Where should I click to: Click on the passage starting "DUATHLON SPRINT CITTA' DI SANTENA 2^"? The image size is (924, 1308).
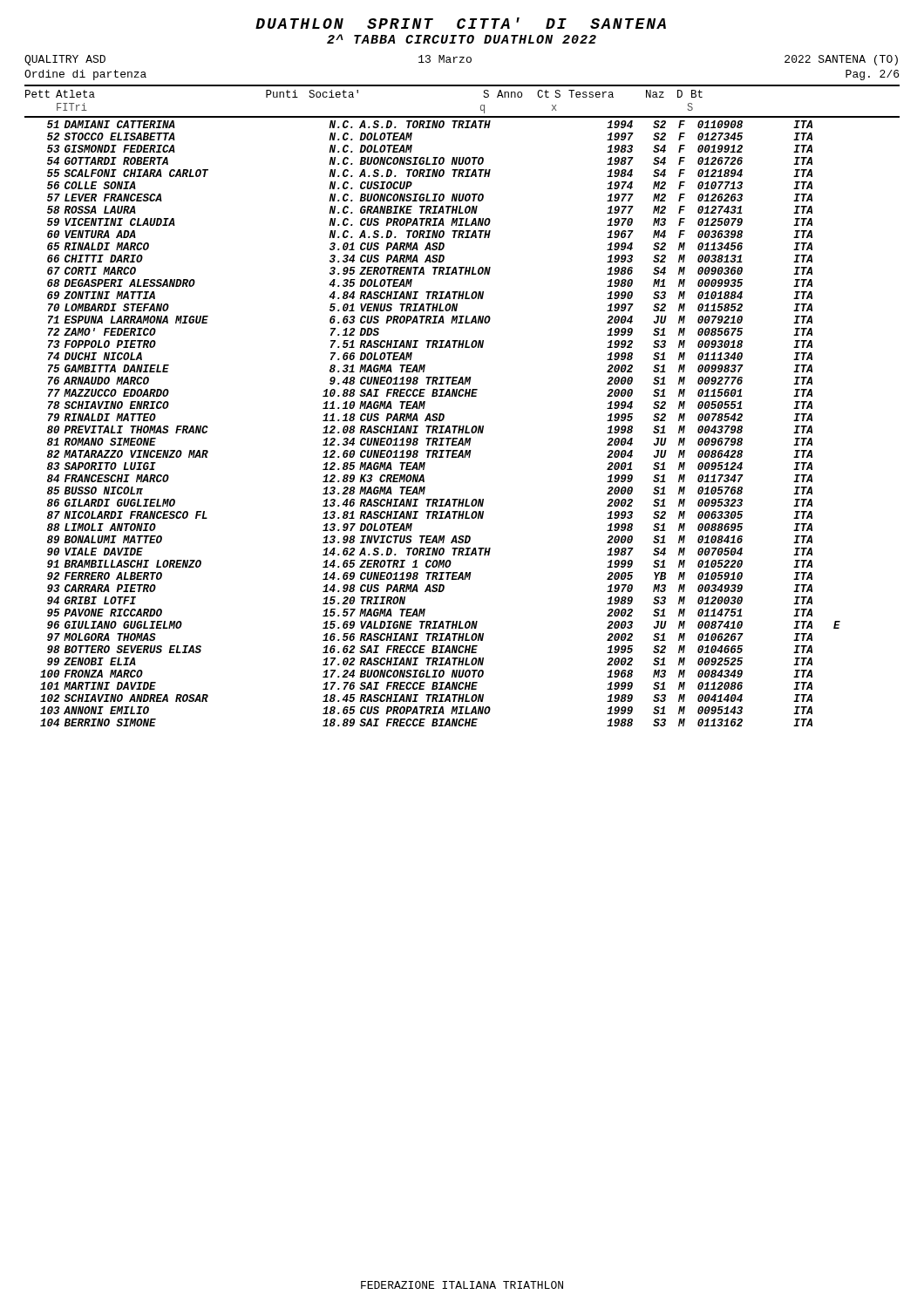tap(462, 32)
